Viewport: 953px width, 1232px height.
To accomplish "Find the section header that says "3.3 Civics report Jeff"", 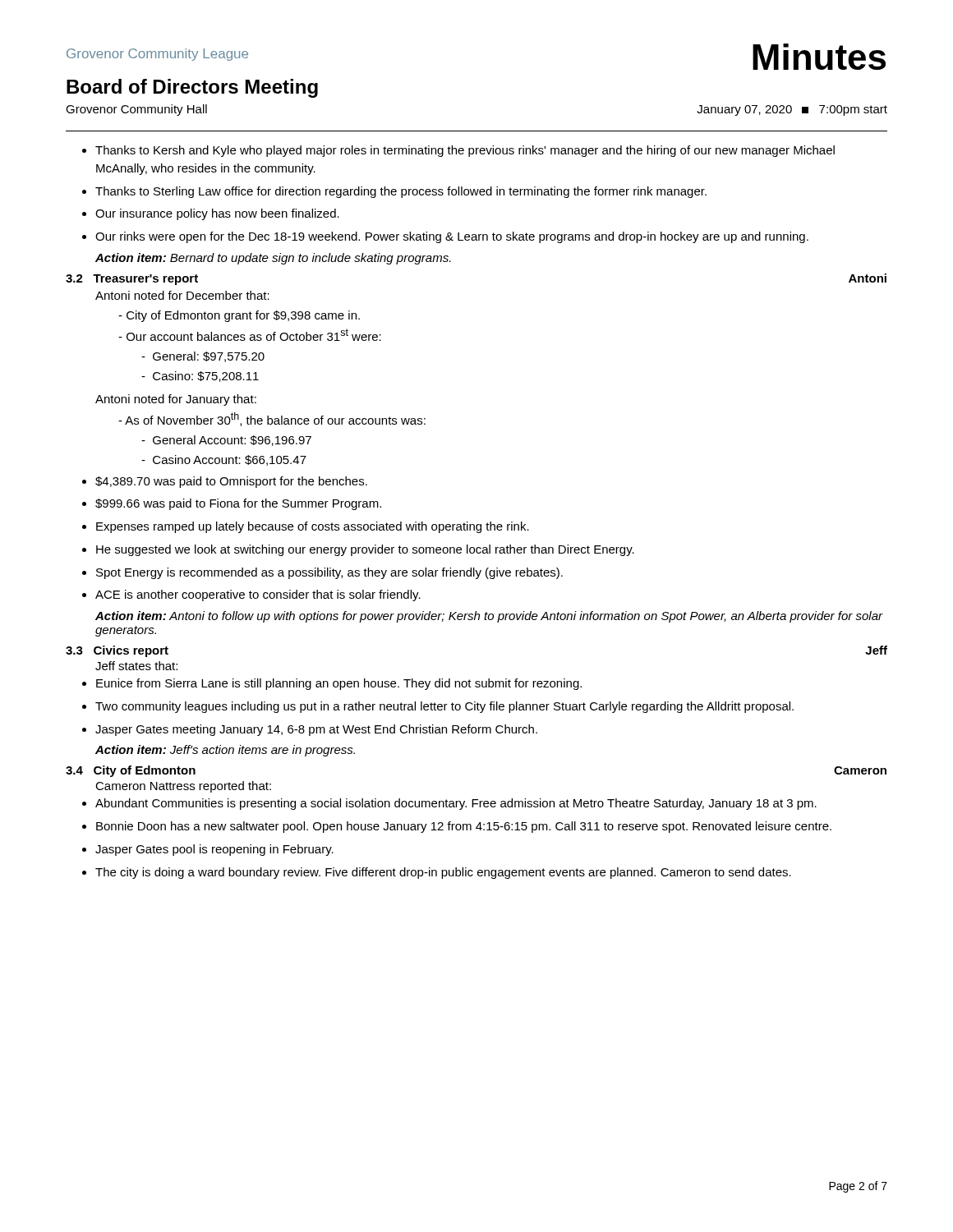I will click(118, 651).
